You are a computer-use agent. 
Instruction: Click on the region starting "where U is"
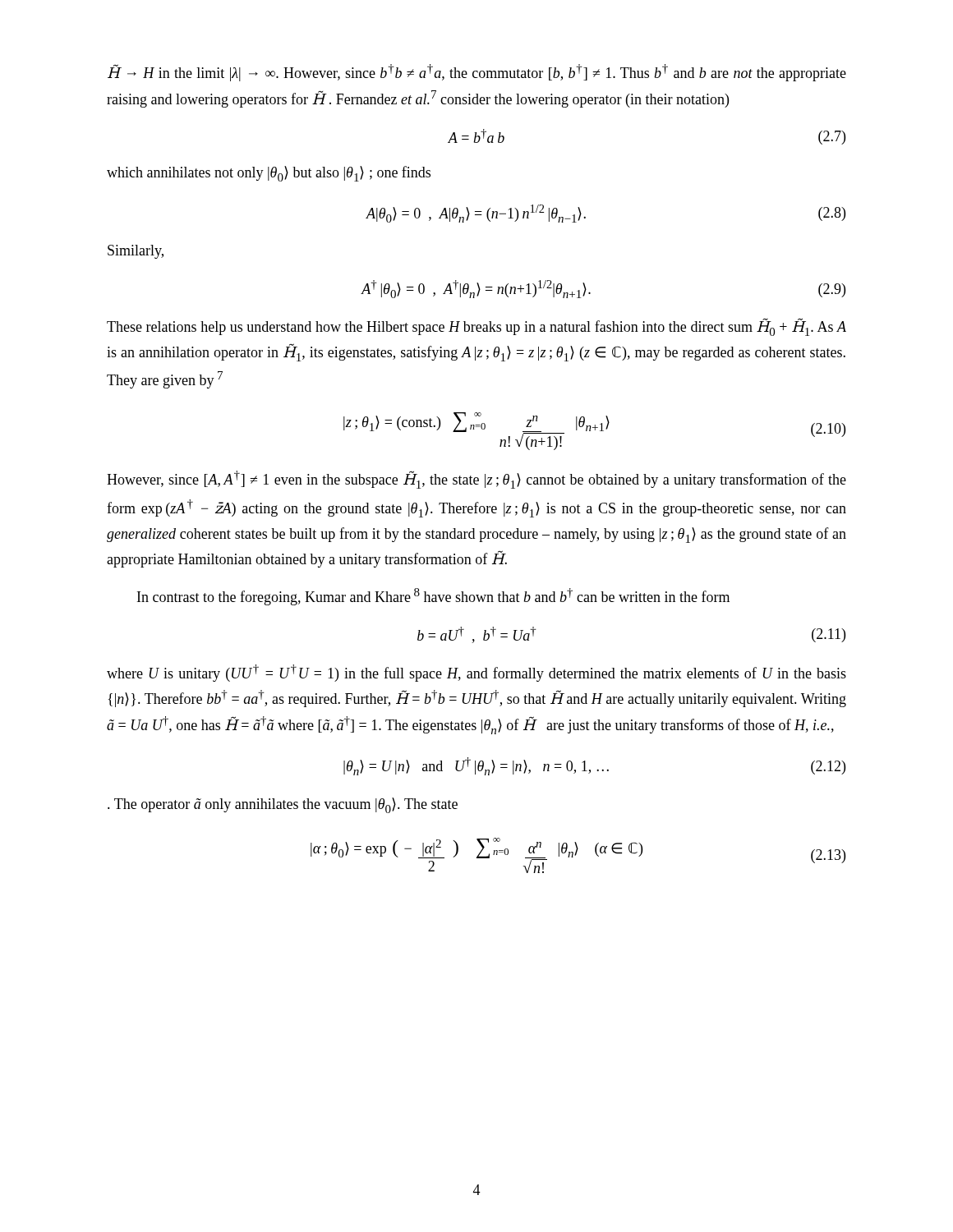click(x=476, y=699)
